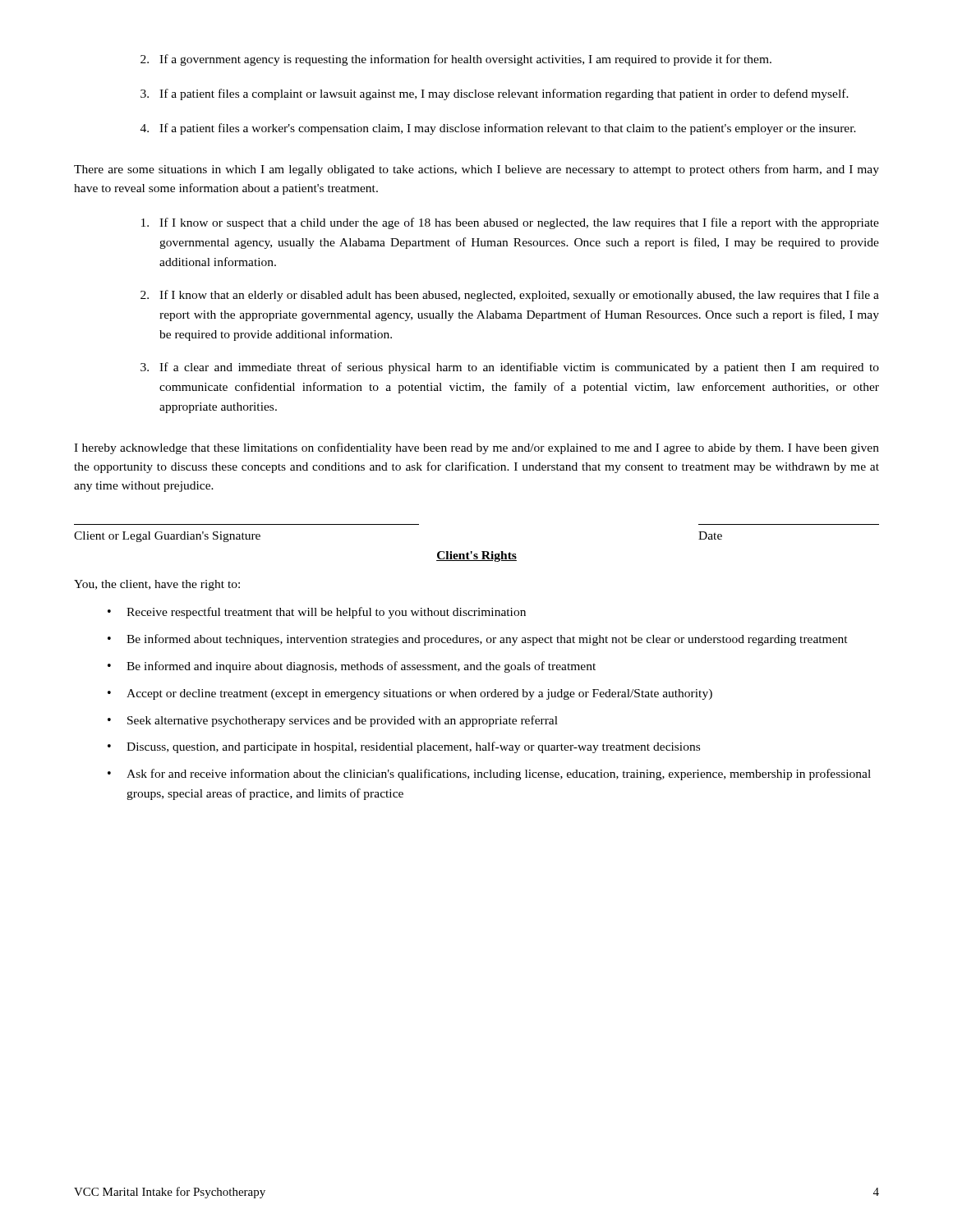
Task: Find the passage starting "You, the client, have the"
Action: pos(157,584)
